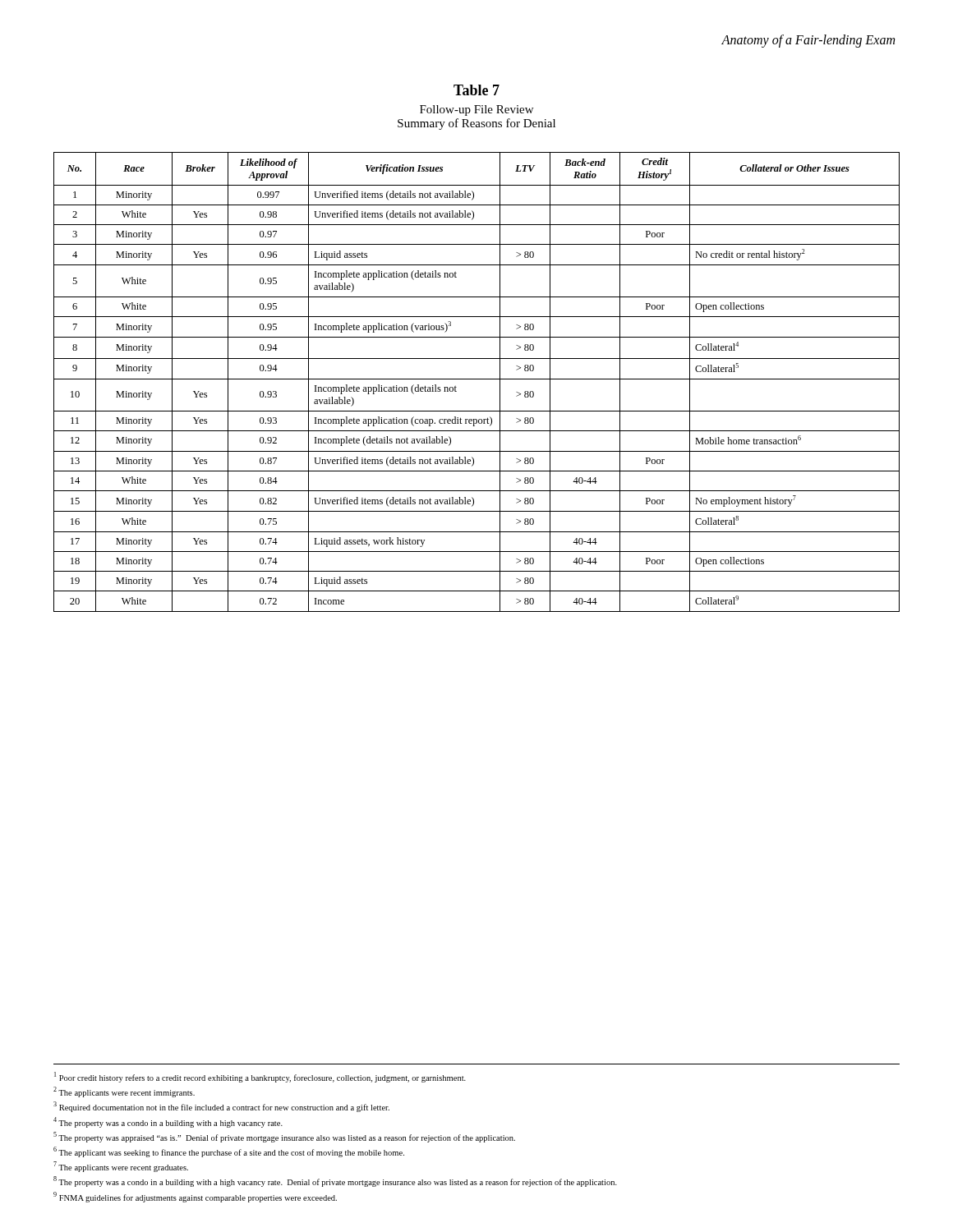The image size is (953, 1232).
Task: Locate the footnote that reads "7 The applicants were"
Action: [121, 1166]
